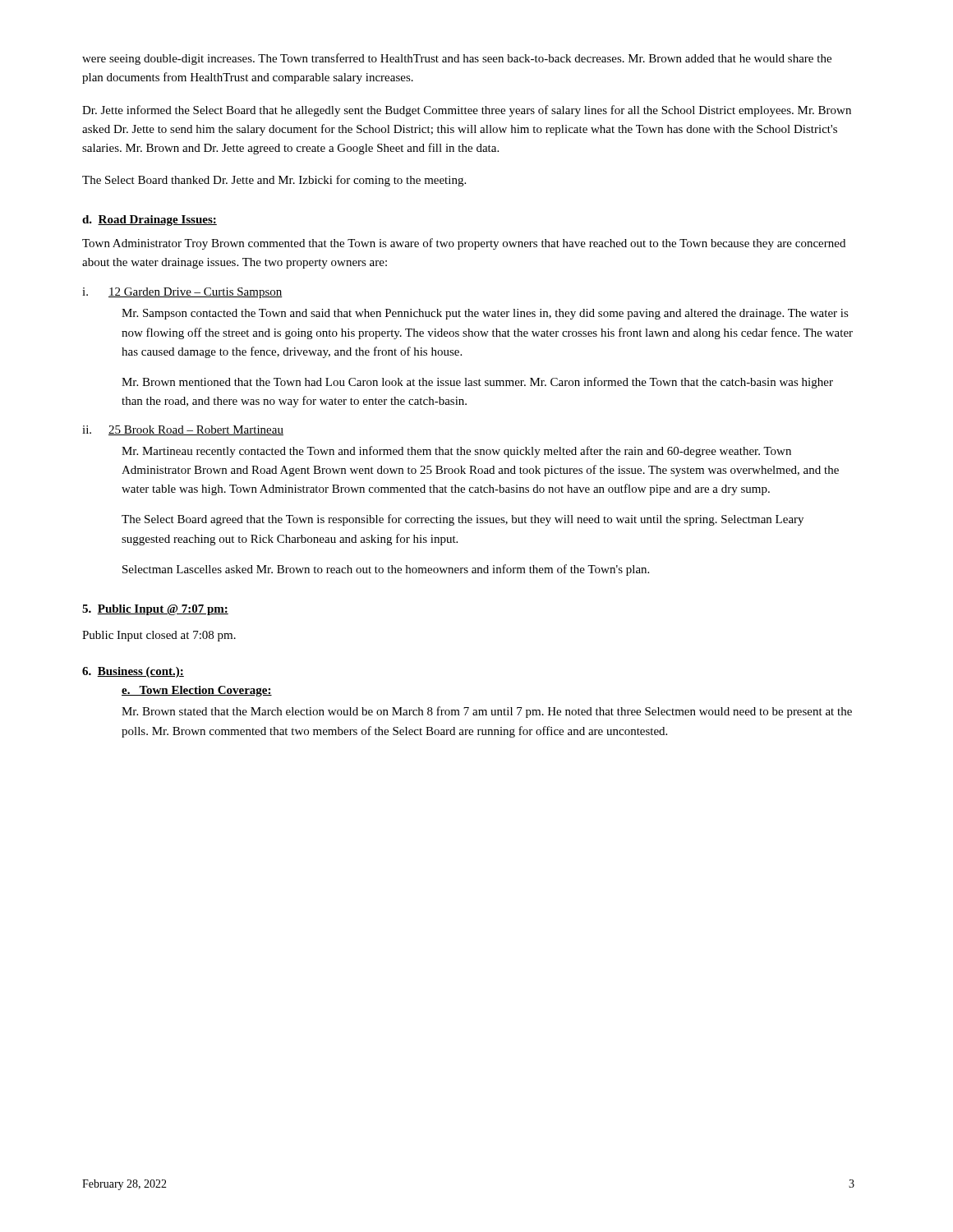
Task: Select the section header that says "e. Town Election Coverage:"
Action: [197, 690]
